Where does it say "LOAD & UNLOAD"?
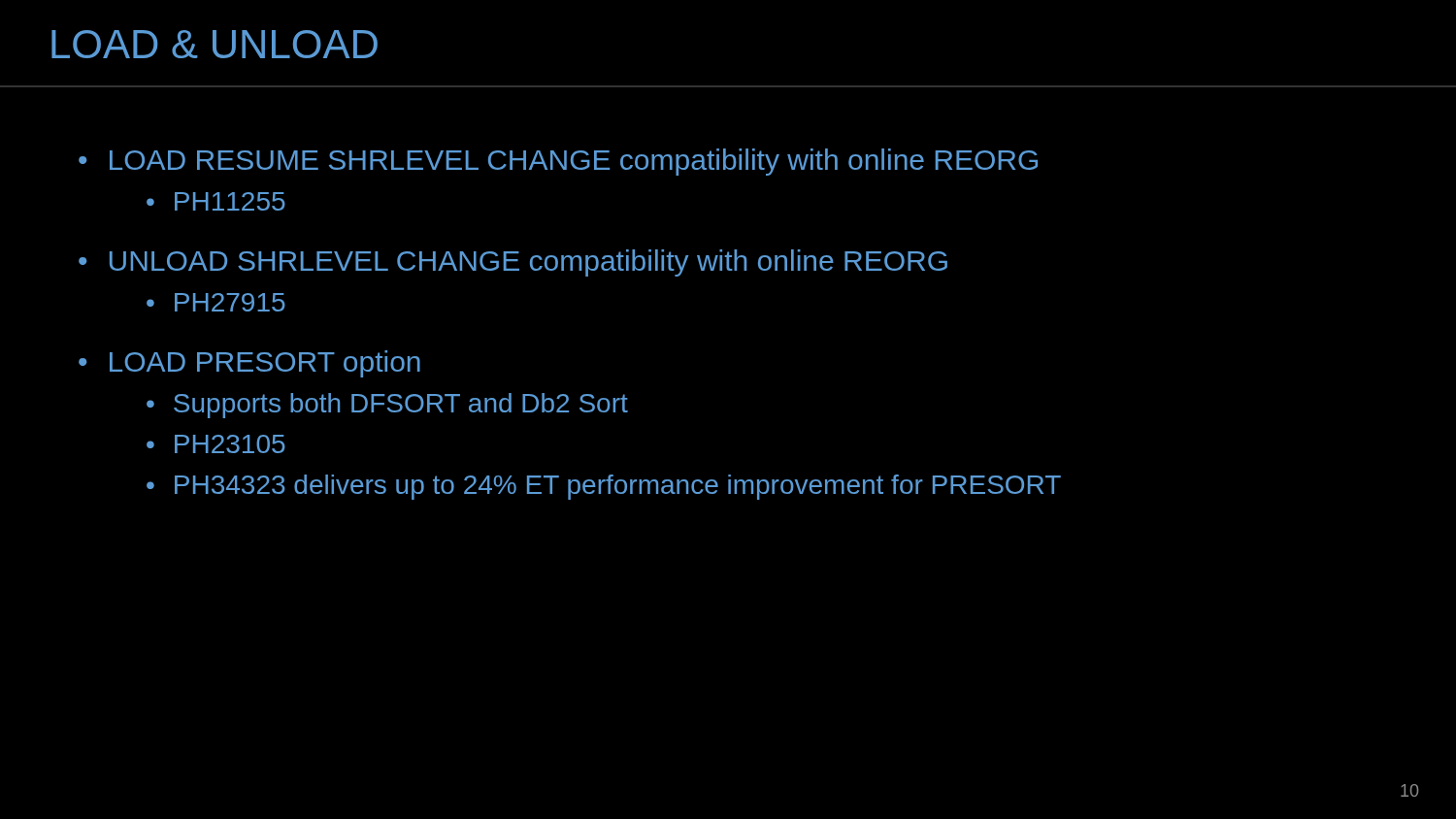The image size is (1456, 819). pos(214,44)
